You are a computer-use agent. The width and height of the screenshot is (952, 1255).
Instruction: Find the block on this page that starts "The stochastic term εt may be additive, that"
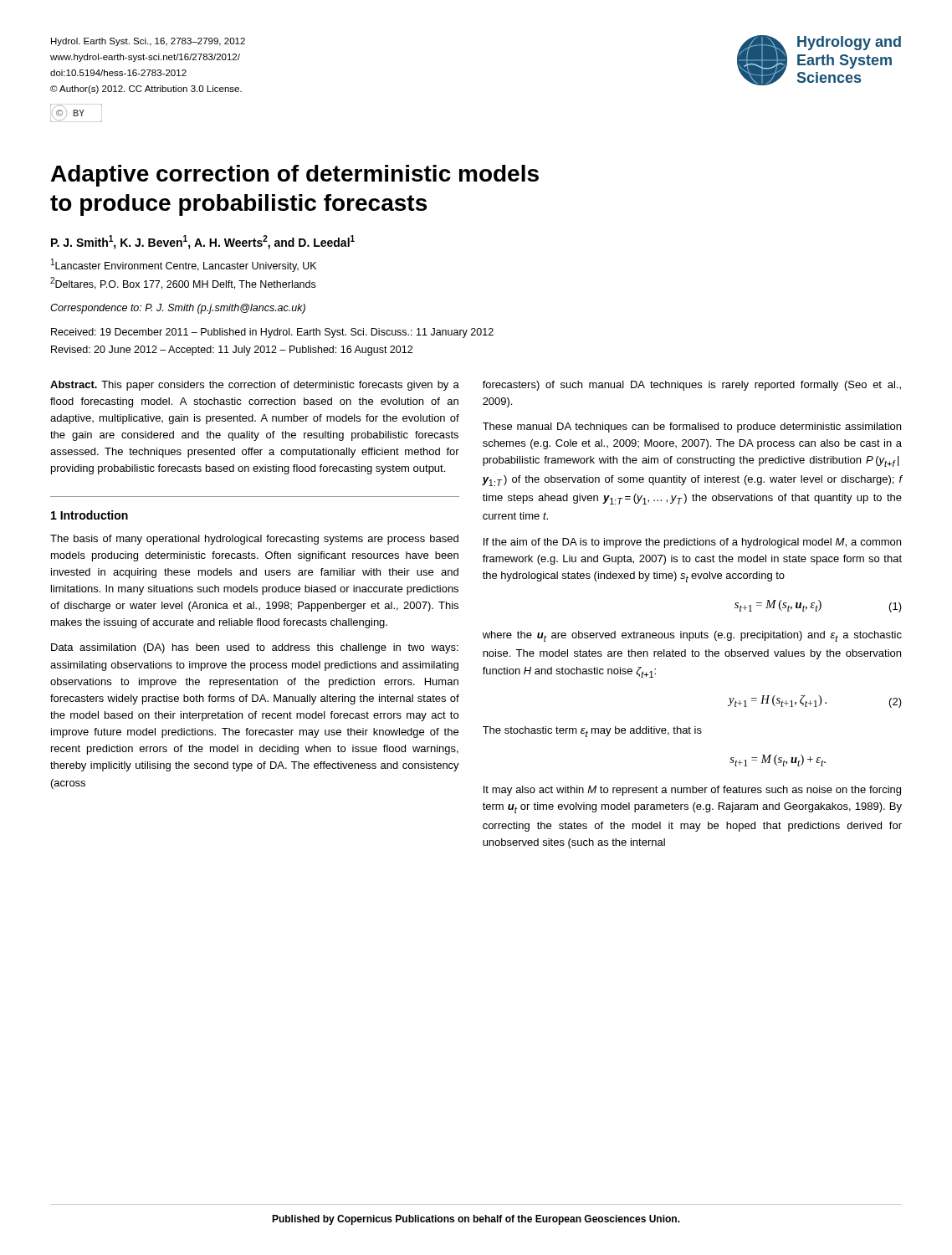(x=592, y=731)
